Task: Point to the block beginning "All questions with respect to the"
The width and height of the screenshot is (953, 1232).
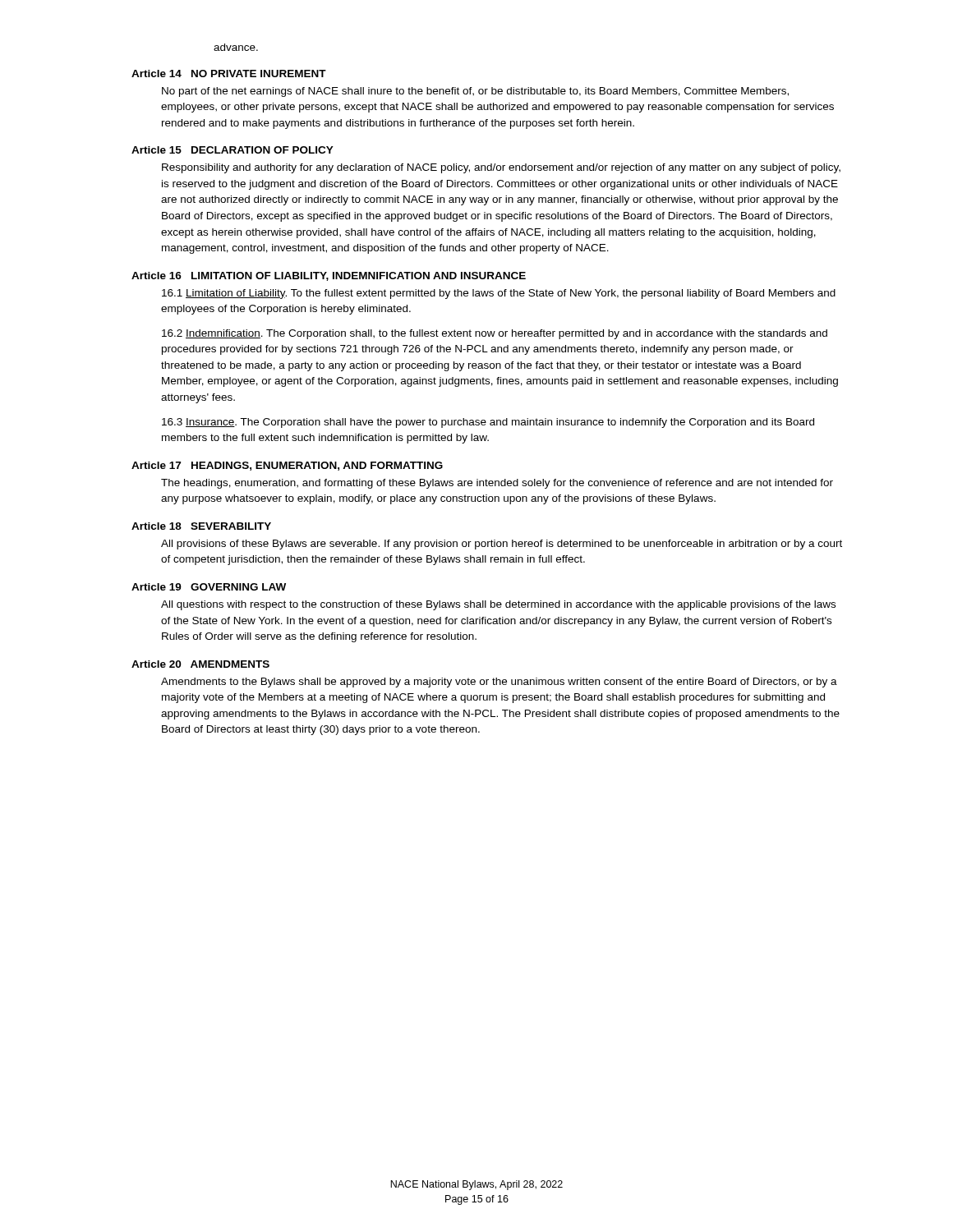Action: pyautogui.click(x=504, y=620)
